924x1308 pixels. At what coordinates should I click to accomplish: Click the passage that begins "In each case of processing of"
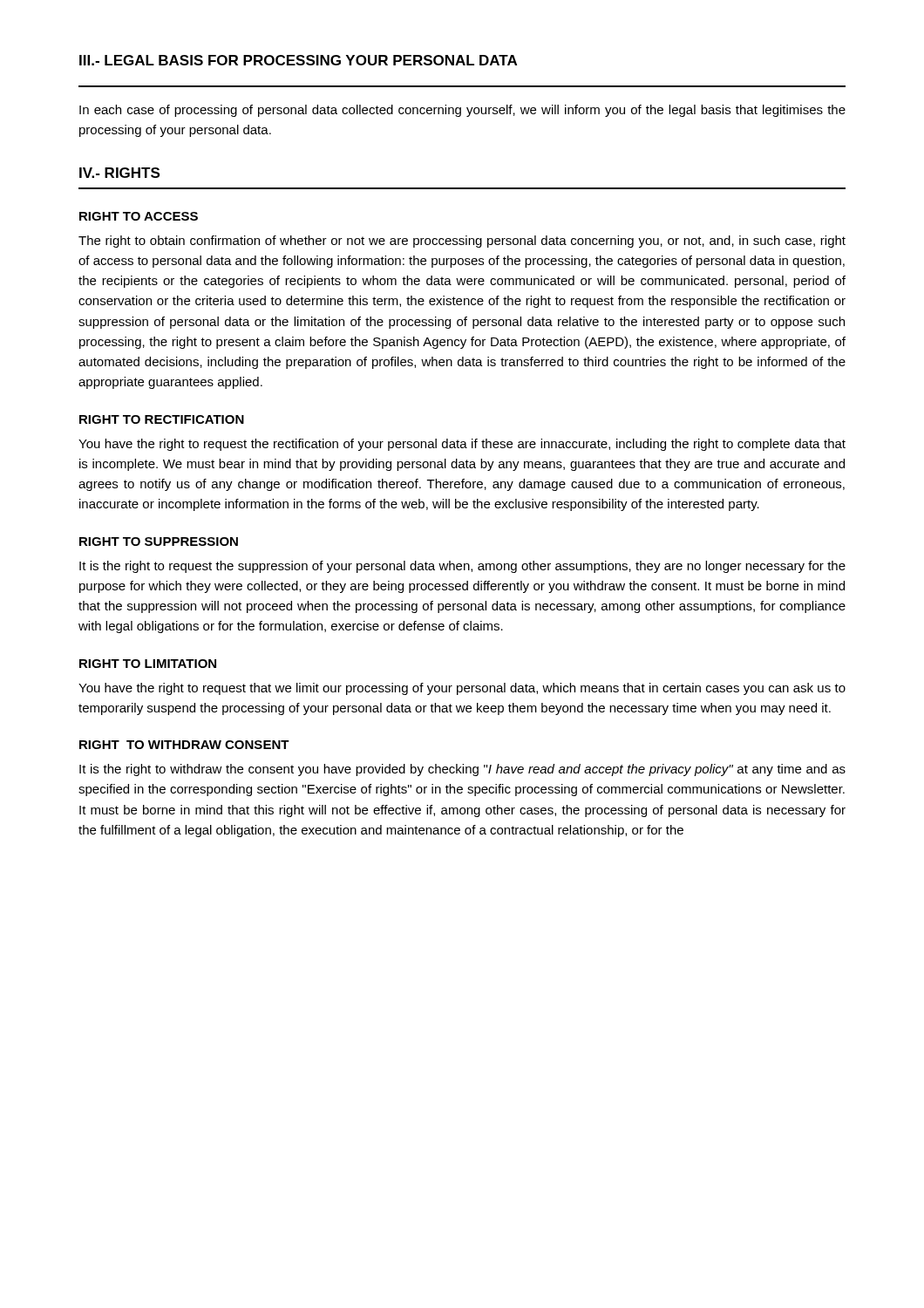(x=462, y=120)
